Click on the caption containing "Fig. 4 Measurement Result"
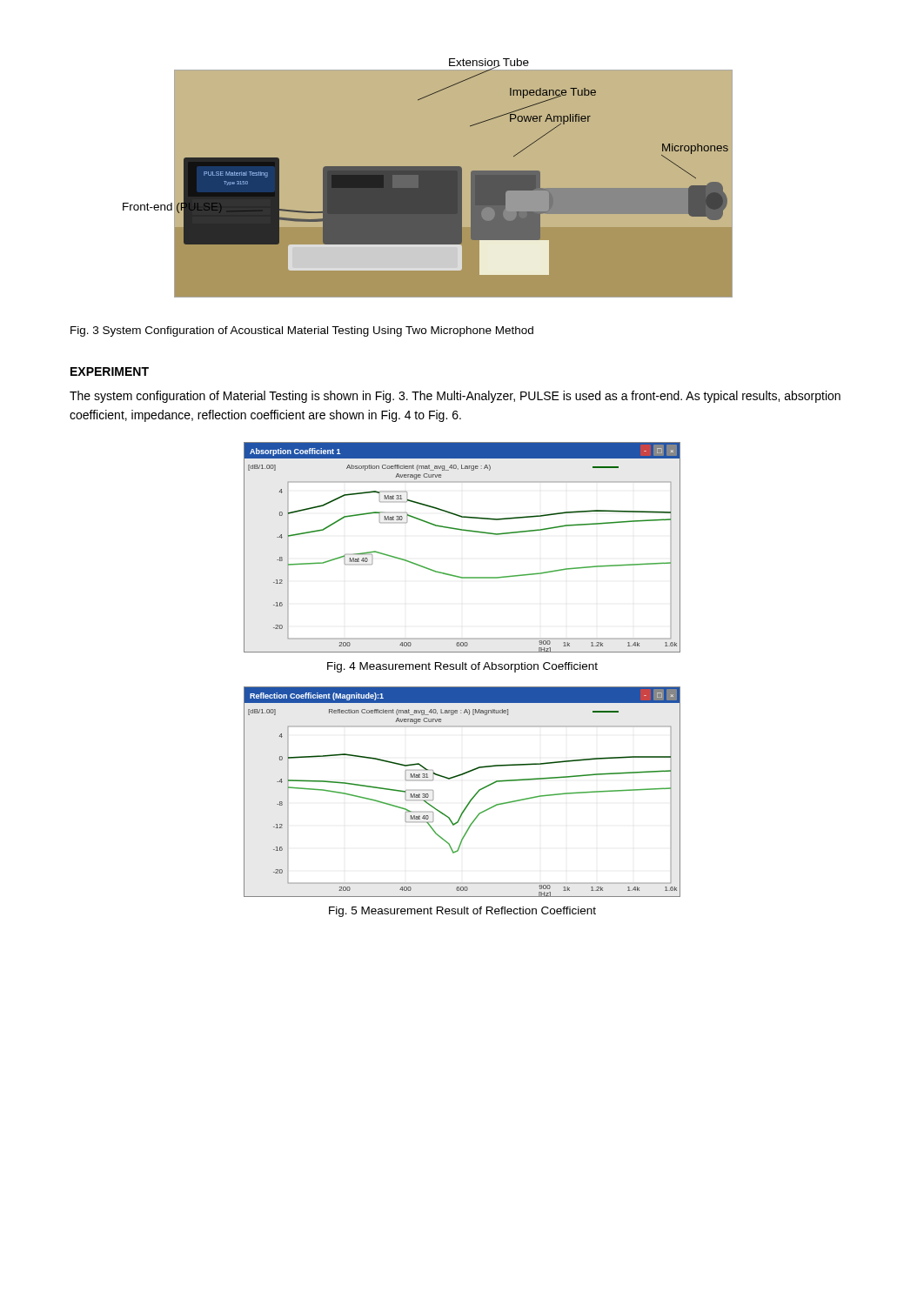The width and height of the screenshot is (924, 1305). click(x=462, y=666)
